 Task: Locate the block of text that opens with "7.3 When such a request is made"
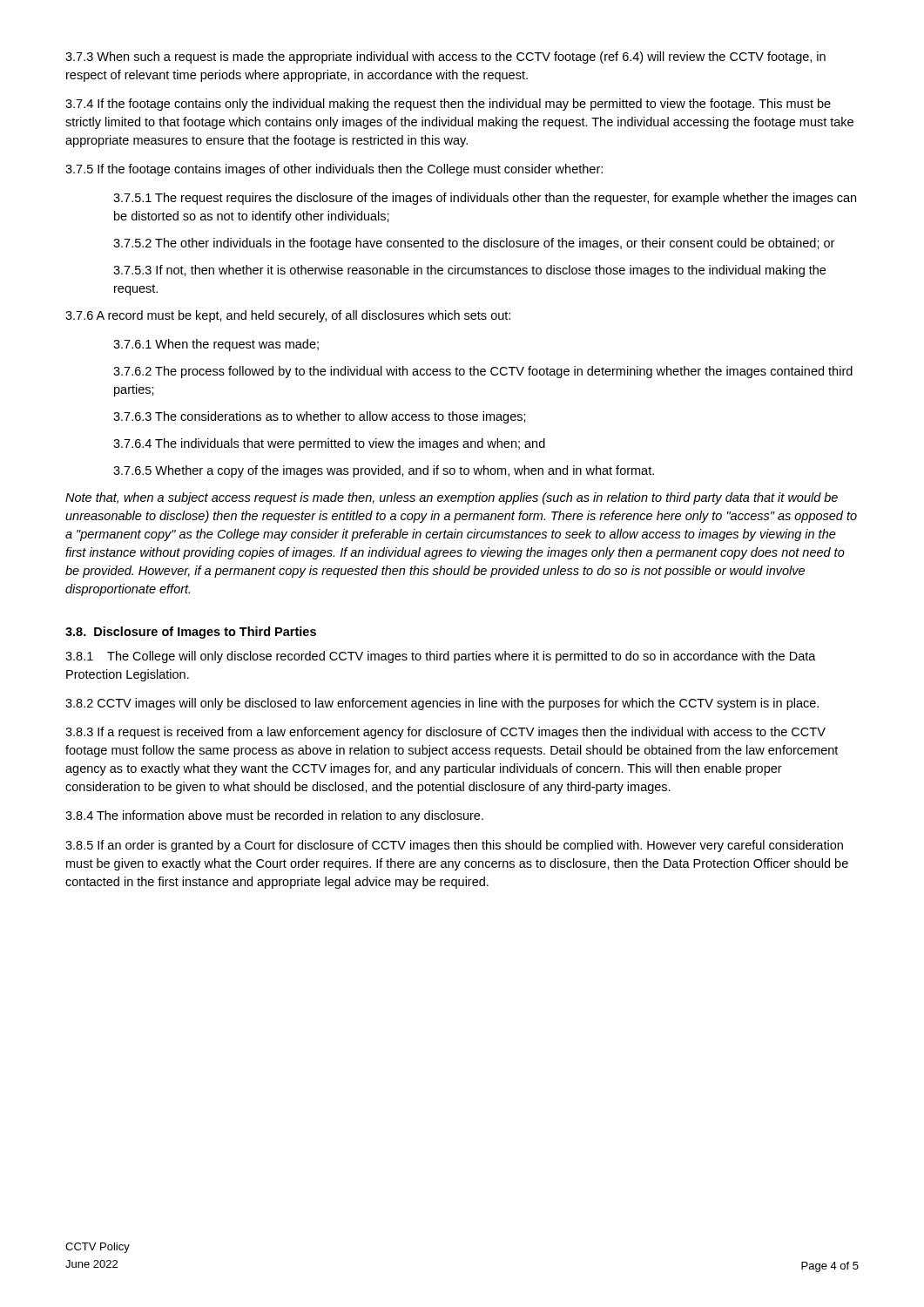pyautogui.click(x=446, y=66)
